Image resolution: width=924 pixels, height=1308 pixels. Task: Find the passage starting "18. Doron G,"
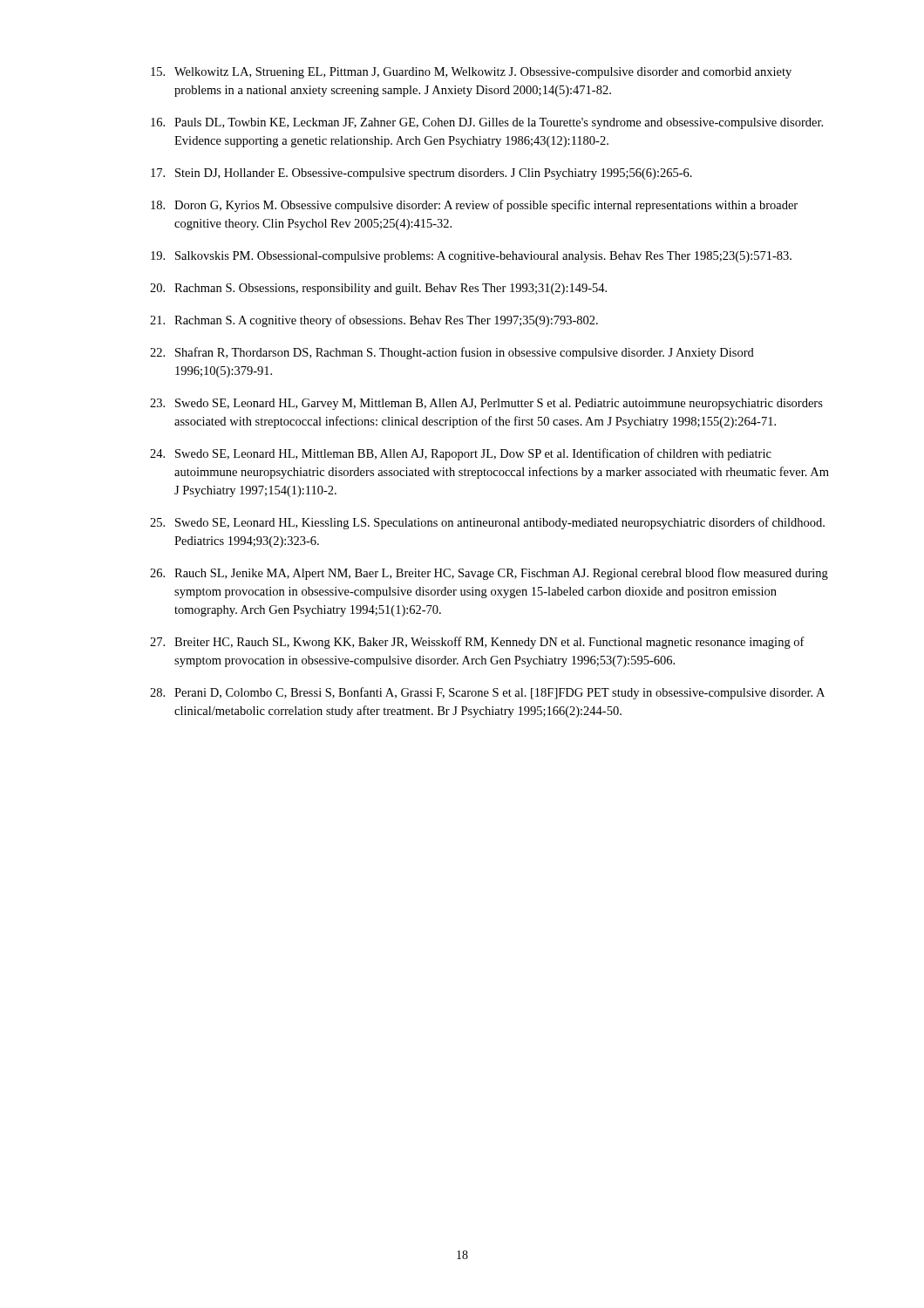[x=483, y=215]
